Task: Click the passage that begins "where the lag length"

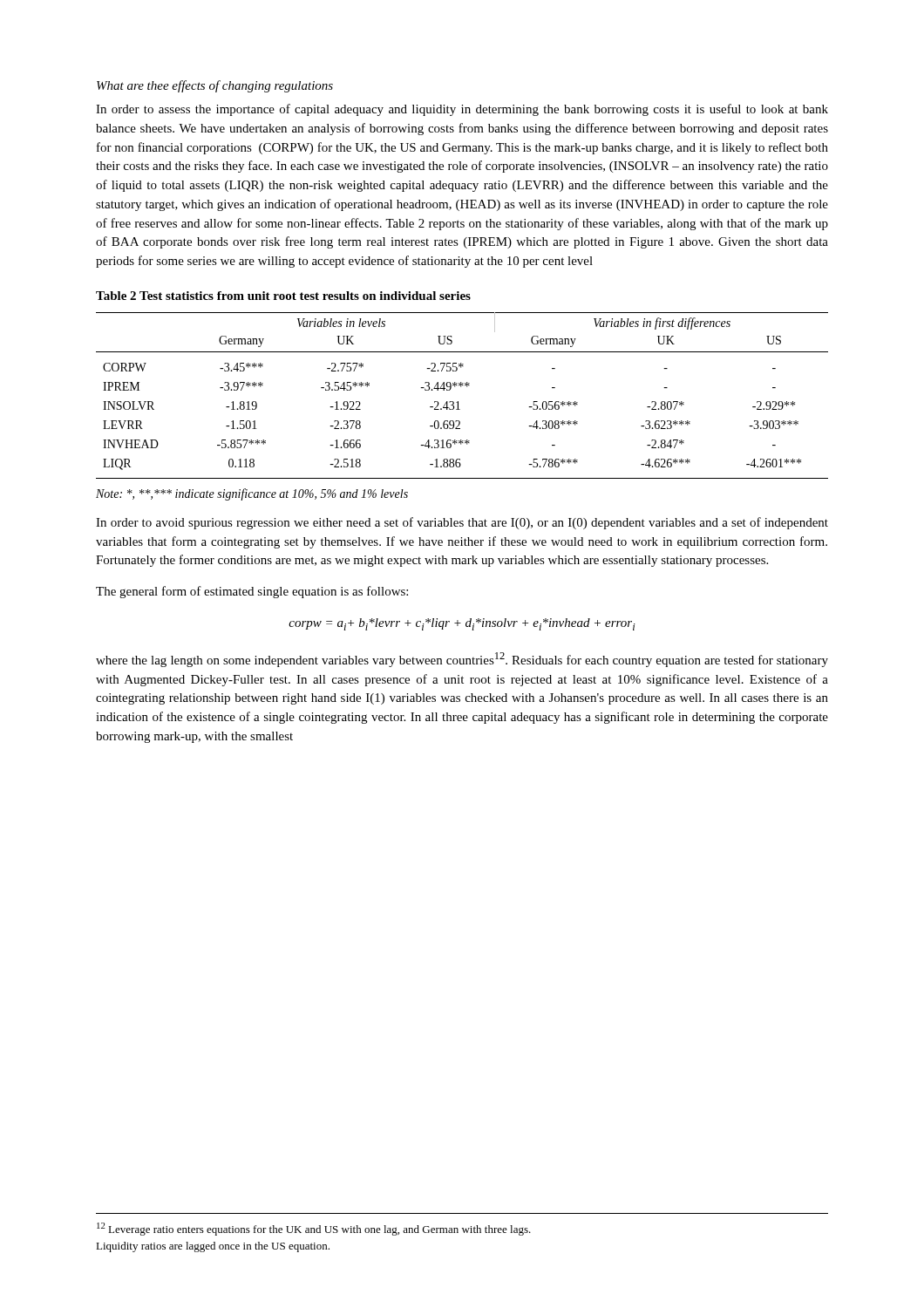Action: (x=462, y=696)
